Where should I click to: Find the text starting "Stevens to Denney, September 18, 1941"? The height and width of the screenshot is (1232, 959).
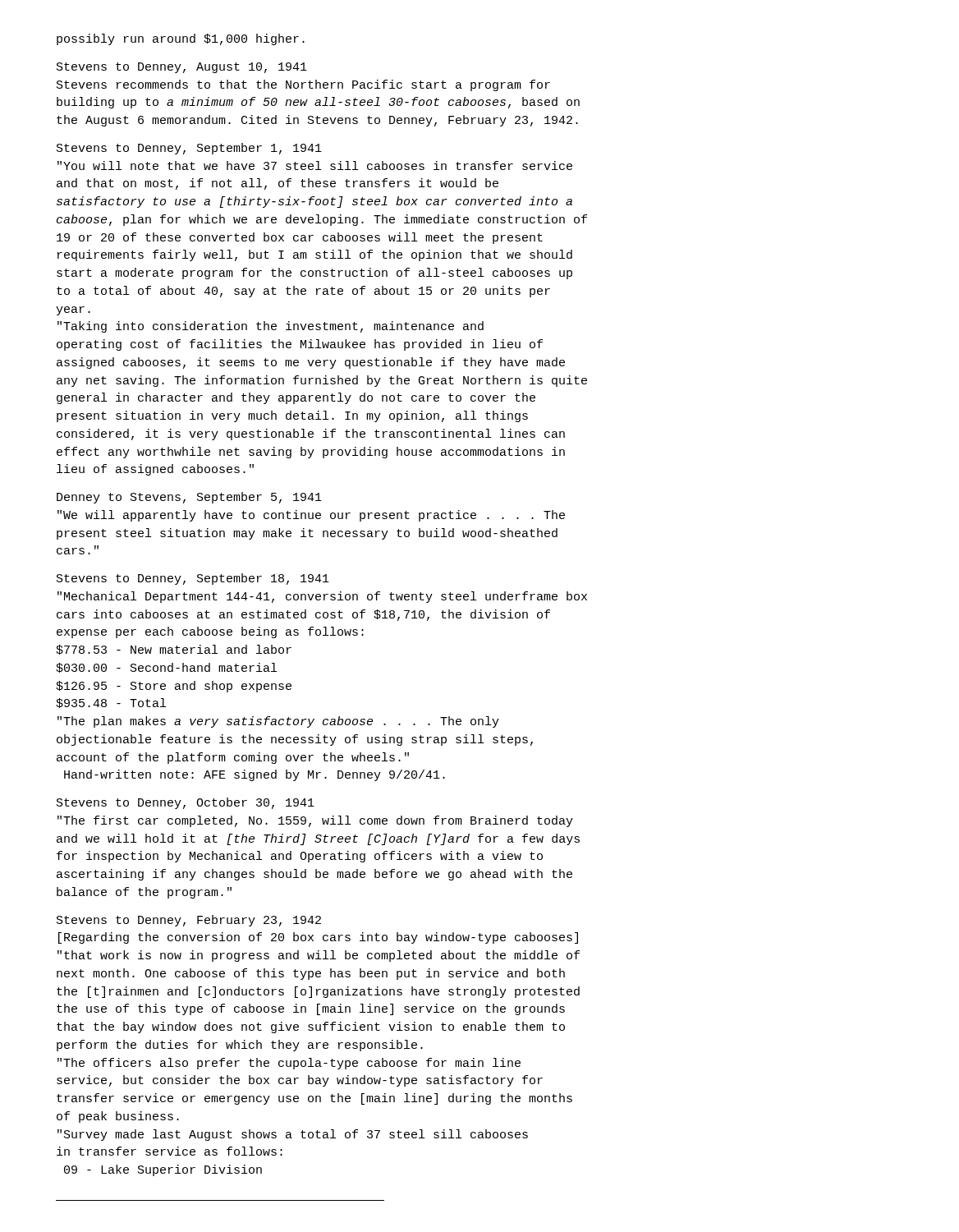coord(475,580)
